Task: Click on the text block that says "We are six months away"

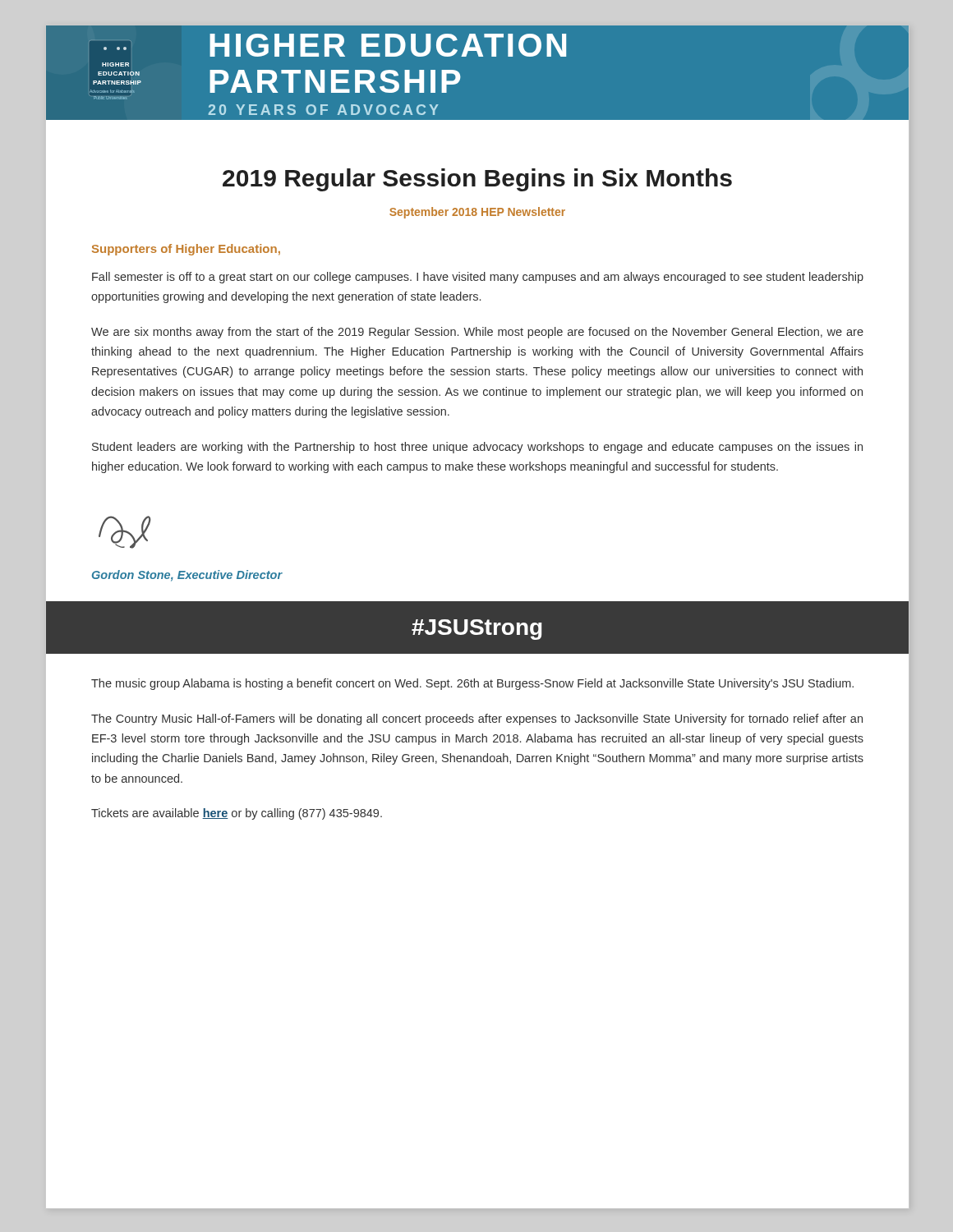Action: [477, 372]
